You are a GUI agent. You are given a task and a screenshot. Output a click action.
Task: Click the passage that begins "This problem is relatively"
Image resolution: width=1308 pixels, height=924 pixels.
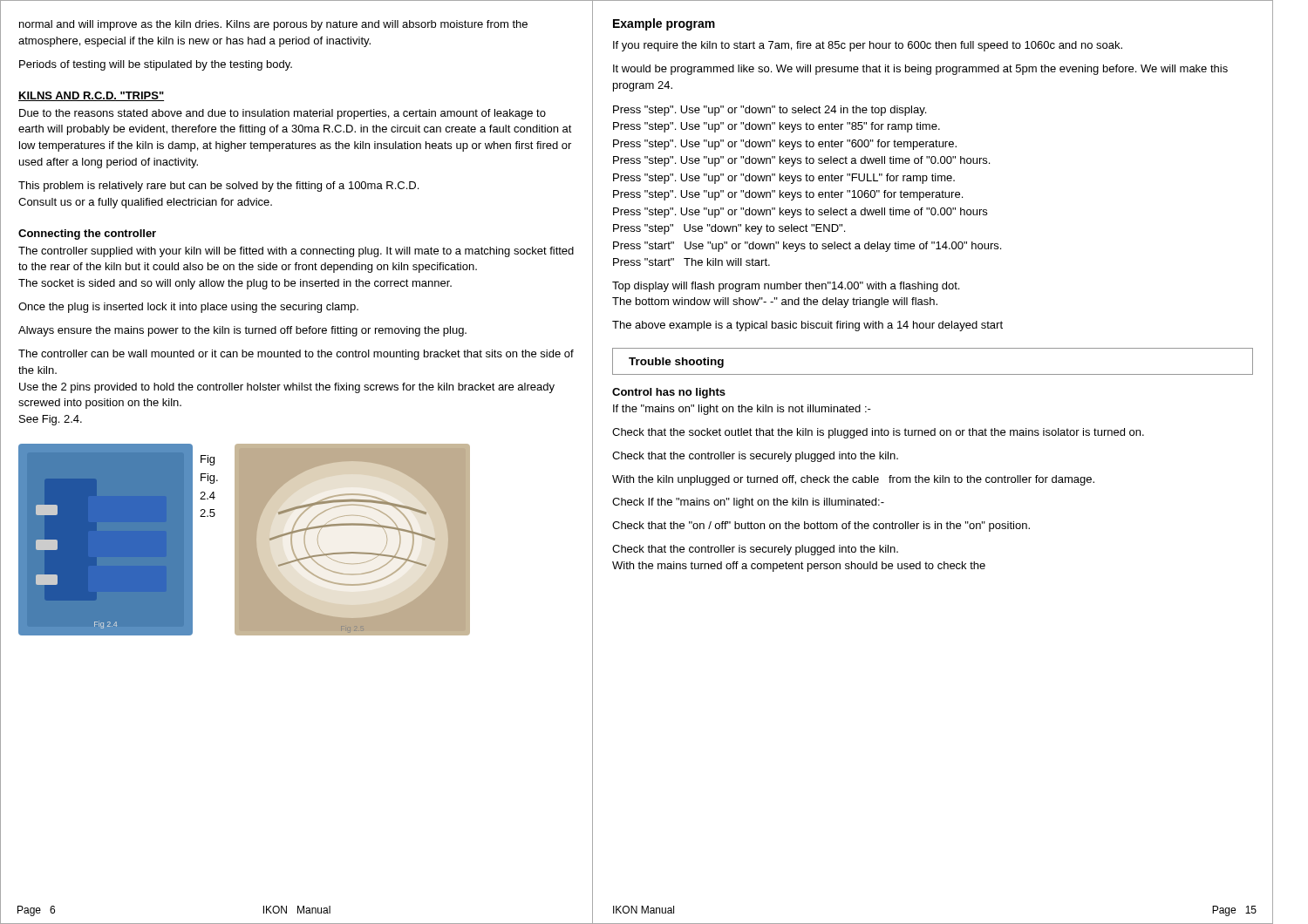[219, 193]
